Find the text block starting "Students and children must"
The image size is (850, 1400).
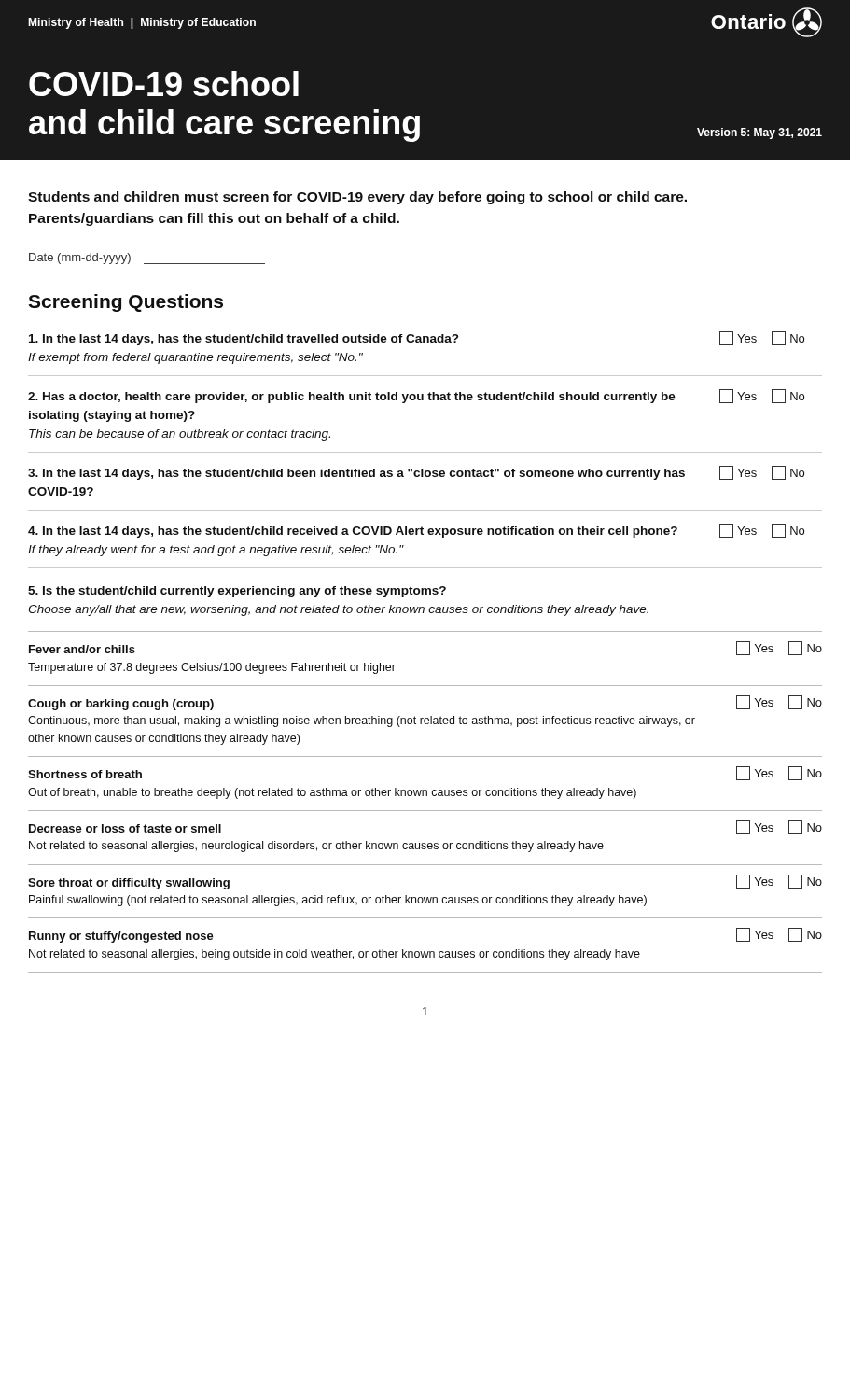(358, 207)
